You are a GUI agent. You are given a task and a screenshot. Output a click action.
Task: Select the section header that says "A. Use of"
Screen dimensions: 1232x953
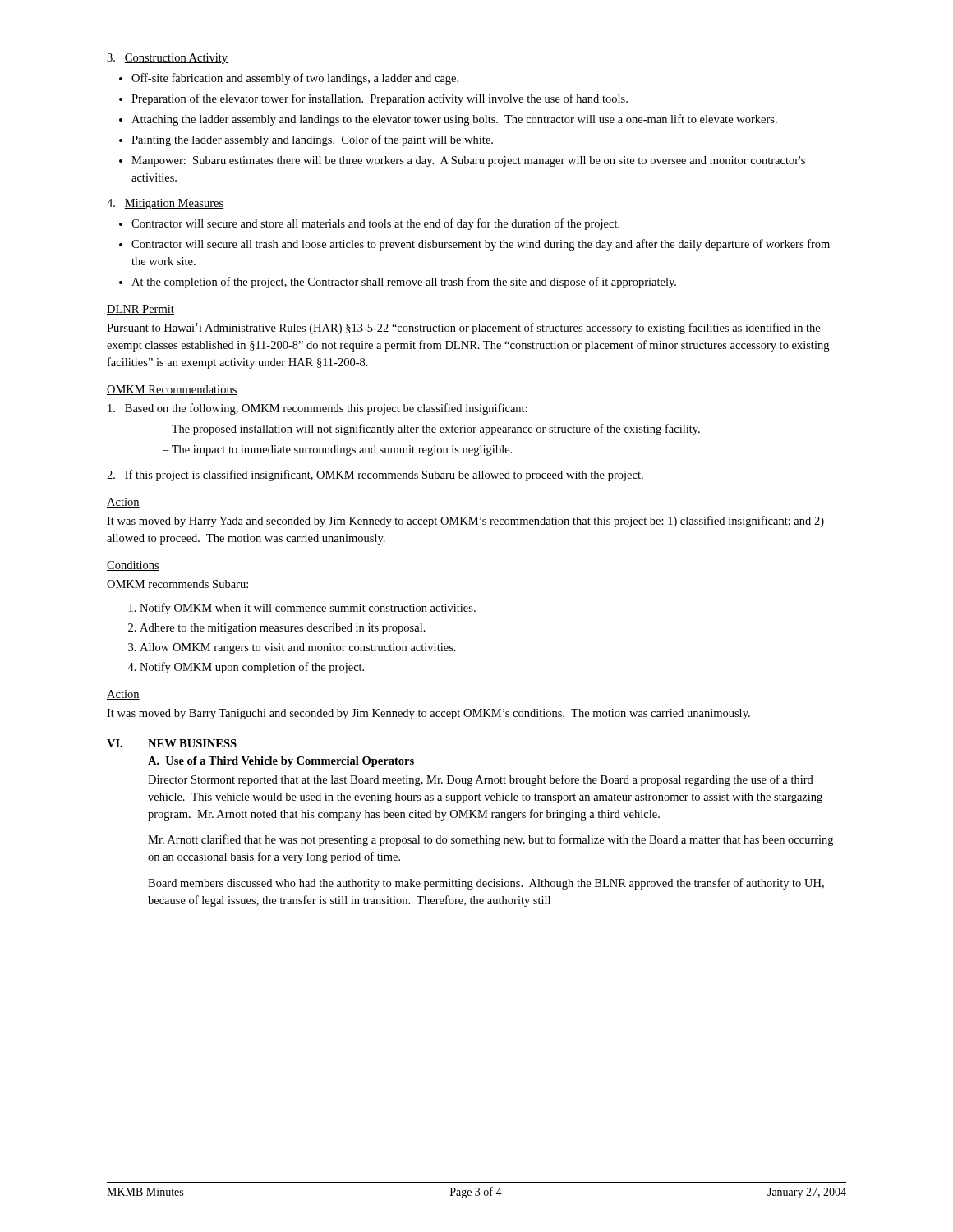pos(281,761)
